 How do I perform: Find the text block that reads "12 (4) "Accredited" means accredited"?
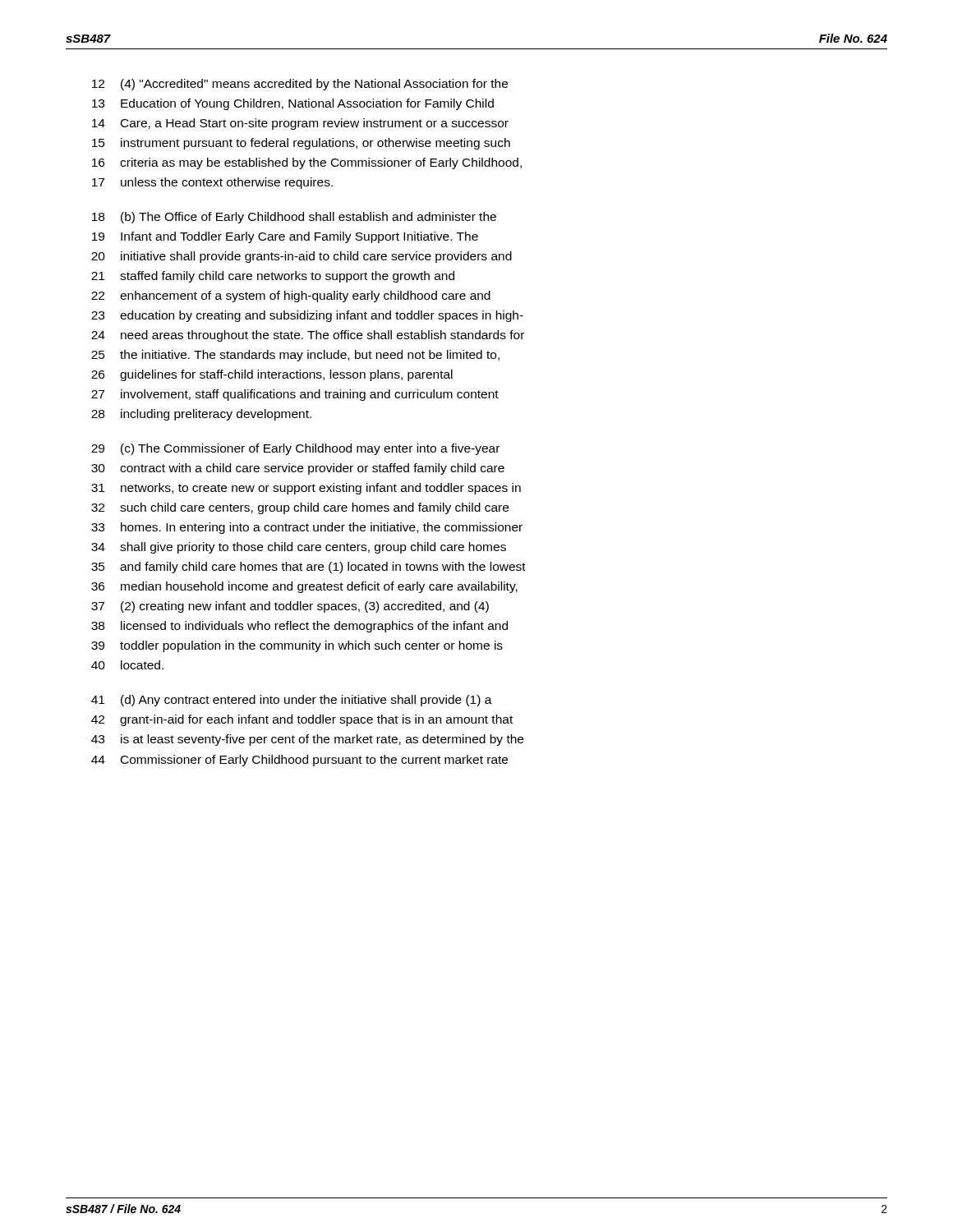(476, 133)
